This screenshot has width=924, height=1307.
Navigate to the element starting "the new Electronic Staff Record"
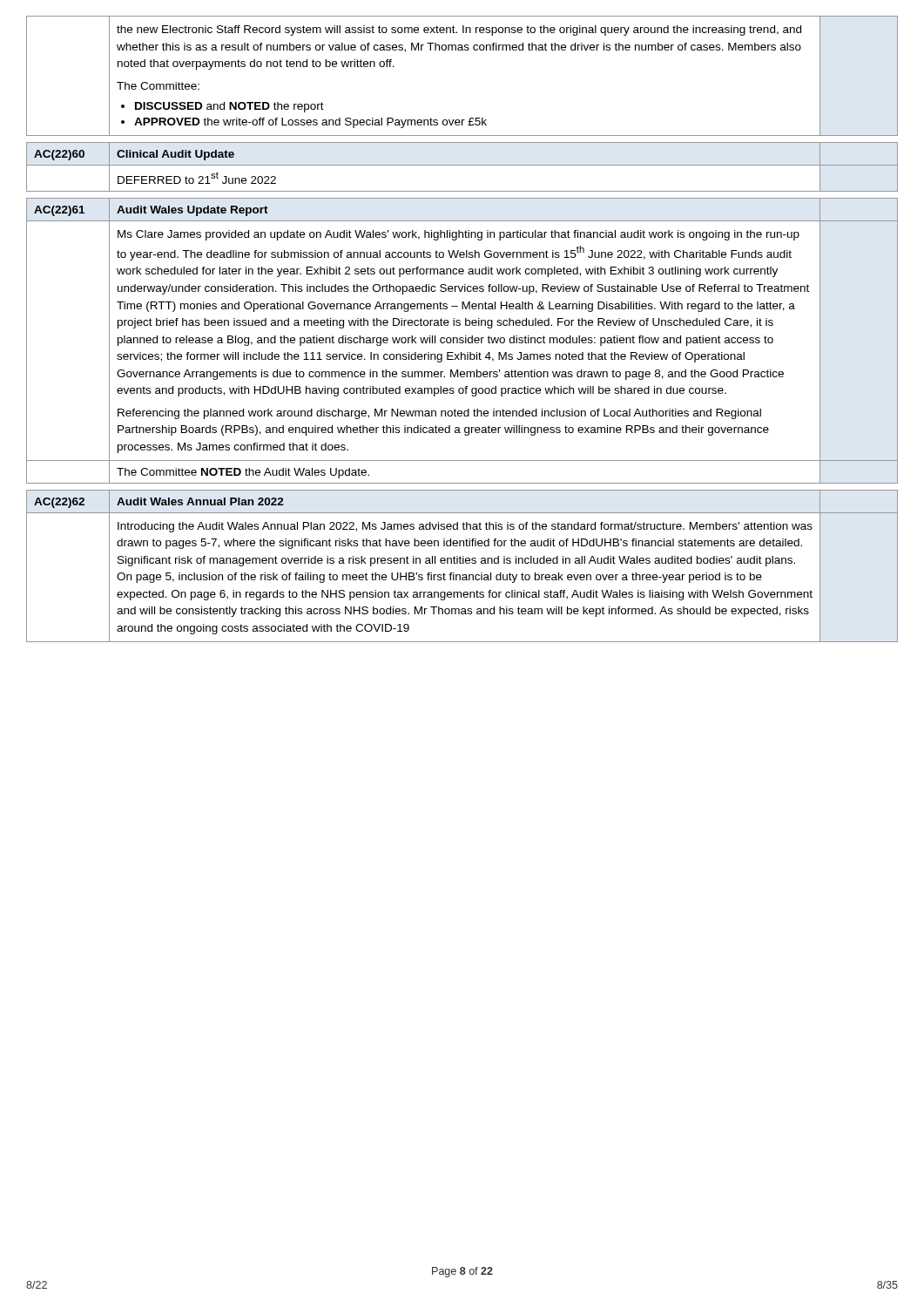coord(459,30)
